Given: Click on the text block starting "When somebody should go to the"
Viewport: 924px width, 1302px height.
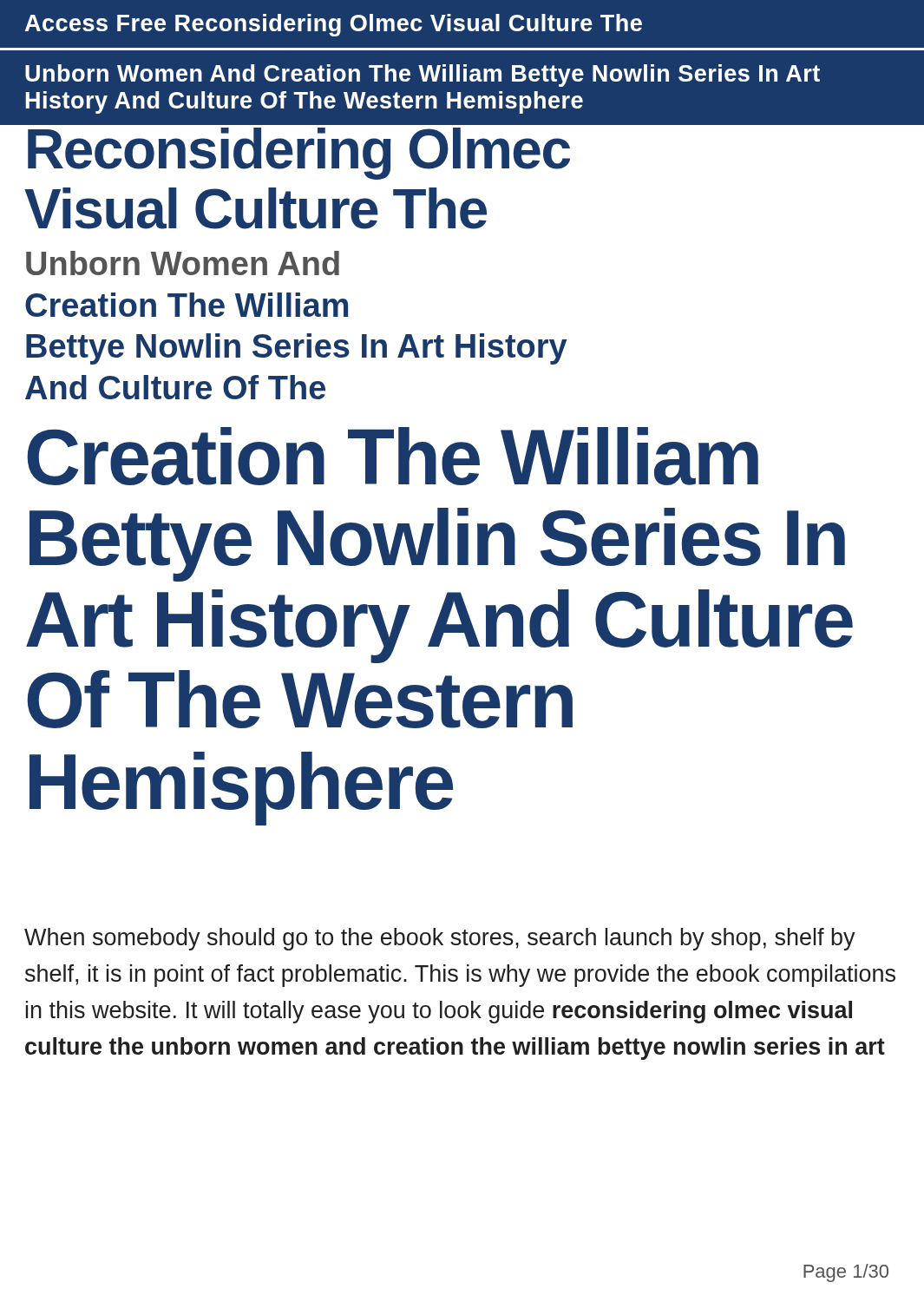Looking at the screenshot, I should (x=460, y=992).
